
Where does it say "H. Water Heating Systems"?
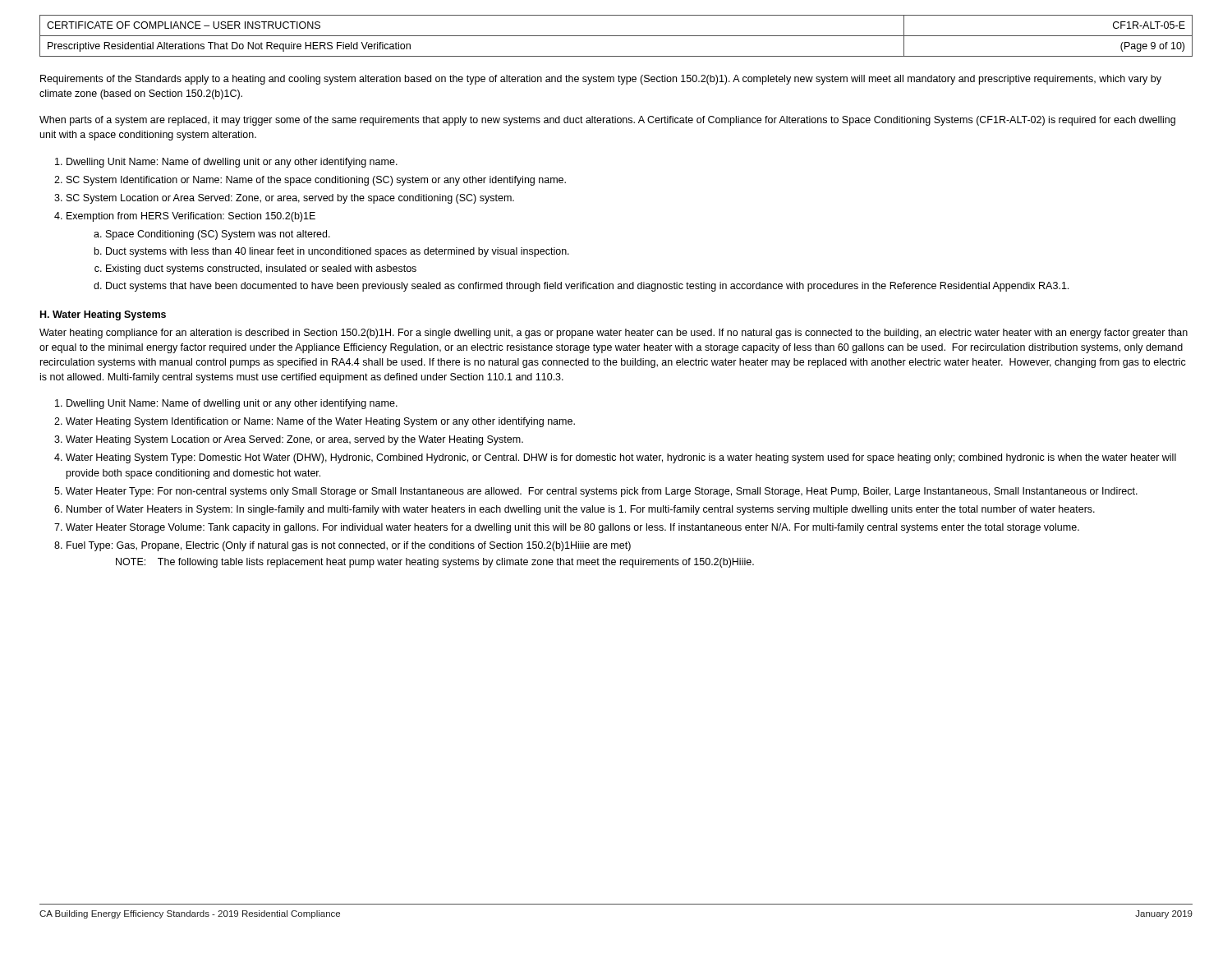click(x=103, y=314)
